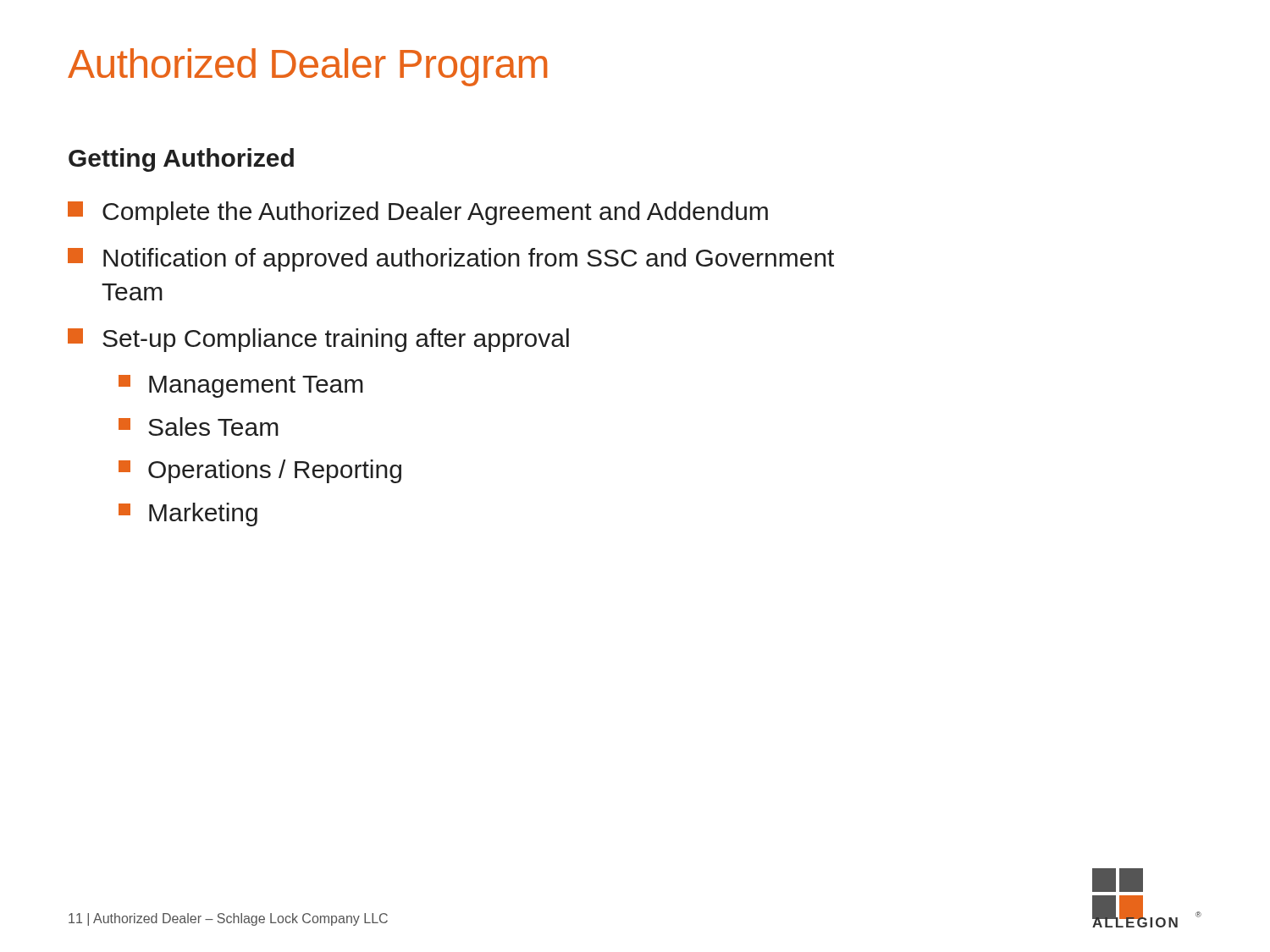Click on the logo

(x=1147, y=902)
